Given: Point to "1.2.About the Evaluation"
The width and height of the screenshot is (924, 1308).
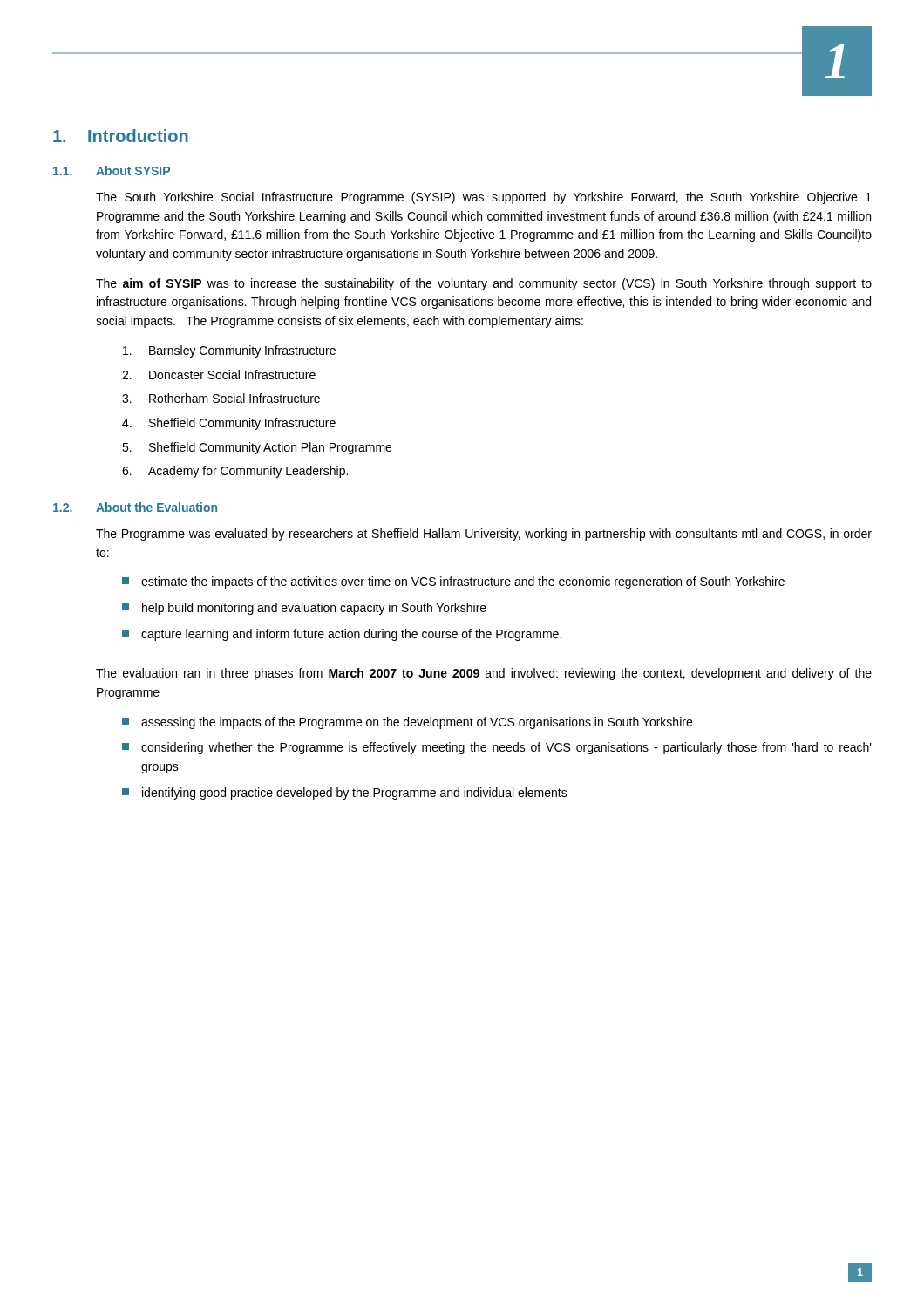Looking at the screenshot, I should 135,507.
